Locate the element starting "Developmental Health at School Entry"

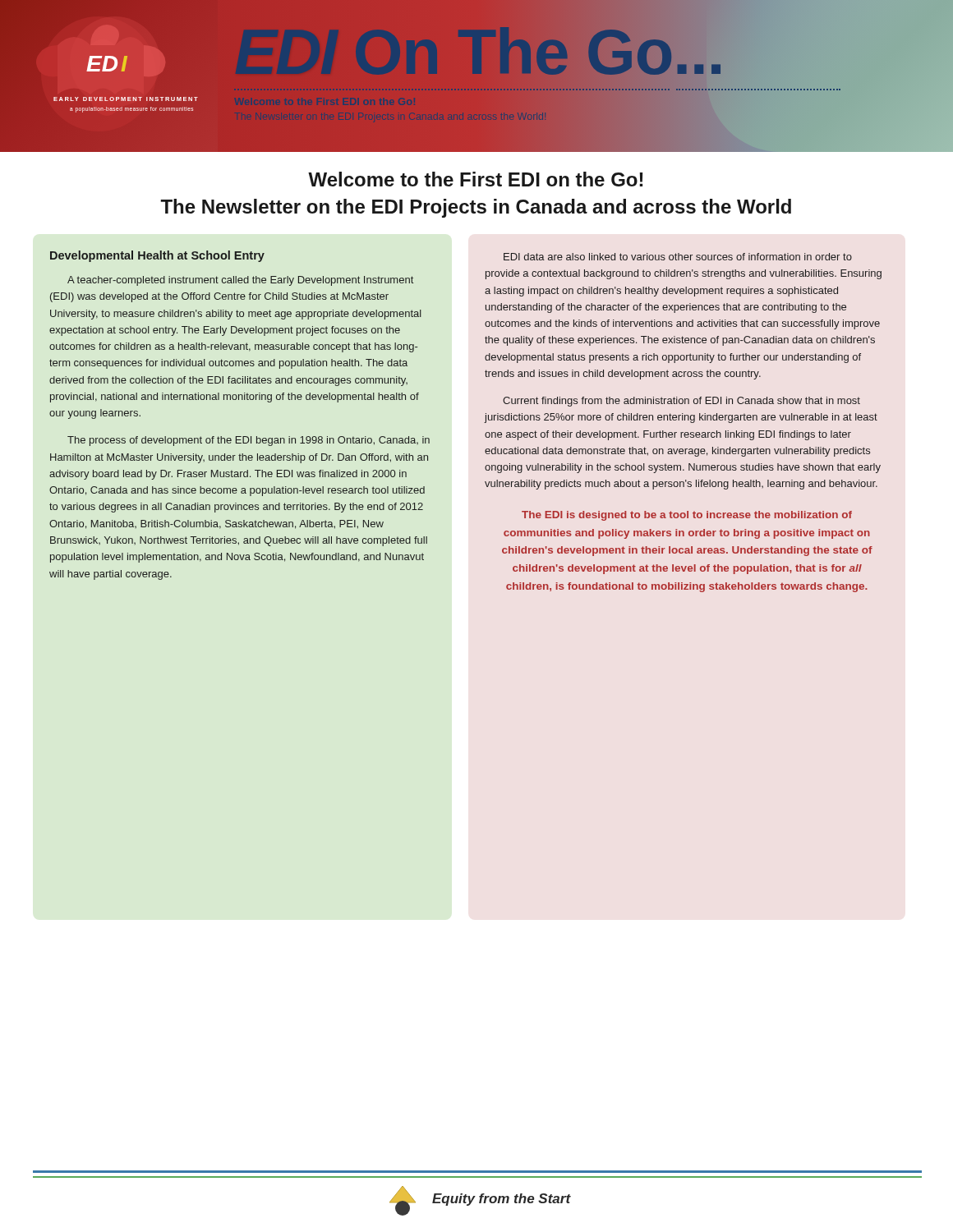pyautogui.click(x=157, y=255)
